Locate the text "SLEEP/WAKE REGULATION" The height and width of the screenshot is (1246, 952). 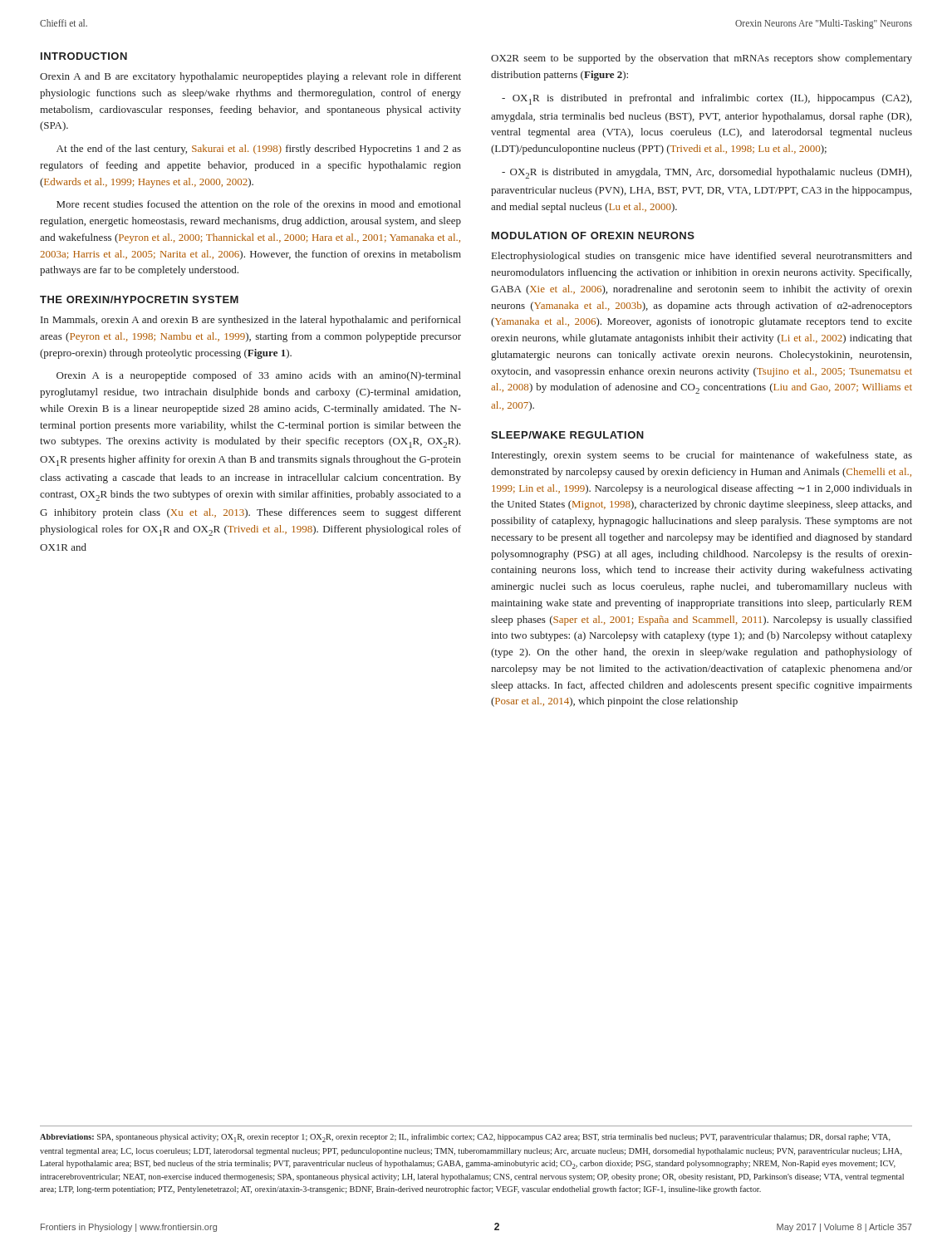click(568, 435)
